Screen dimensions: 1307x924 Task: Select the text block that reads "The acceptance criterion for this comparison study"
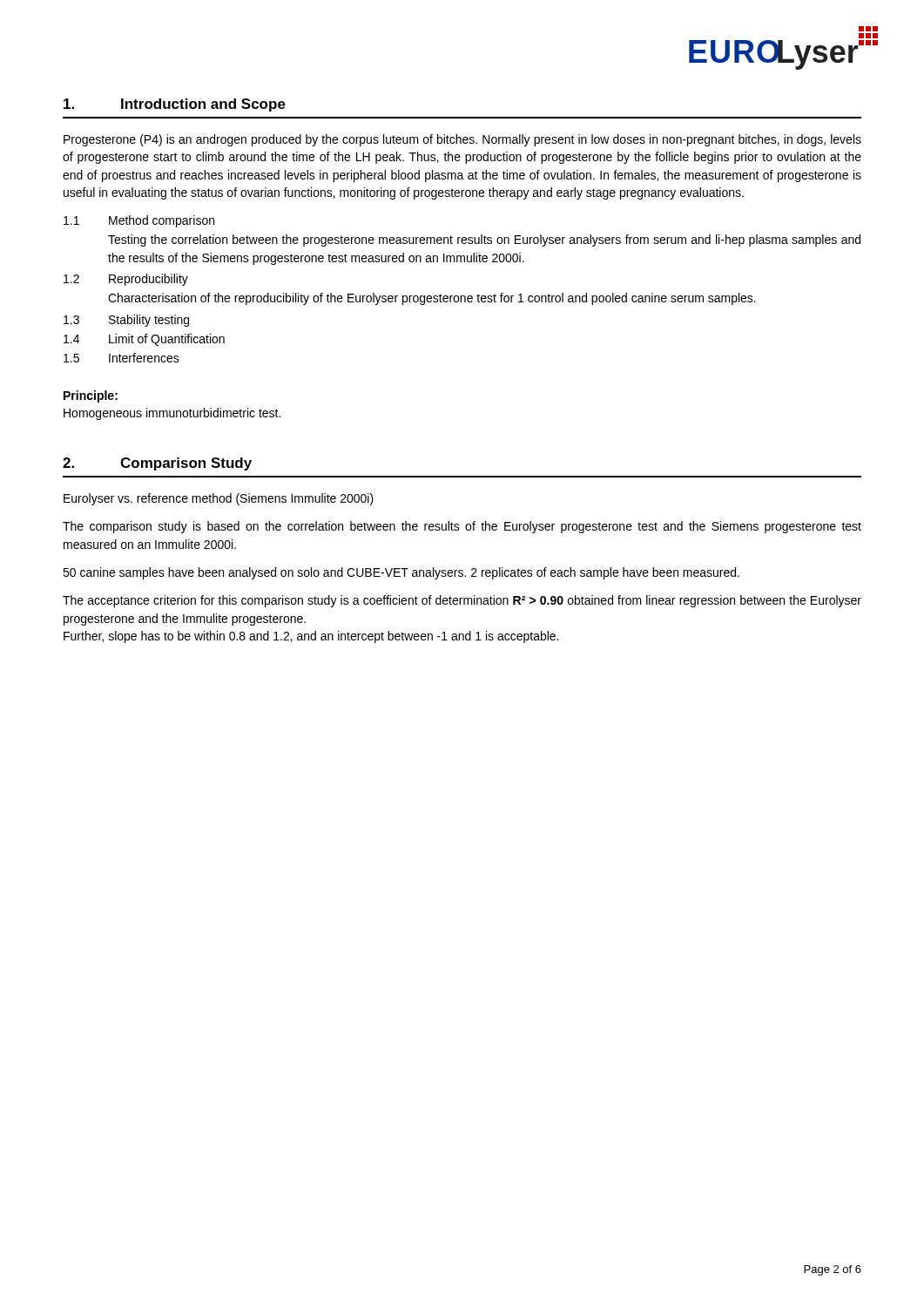[462, 601]
